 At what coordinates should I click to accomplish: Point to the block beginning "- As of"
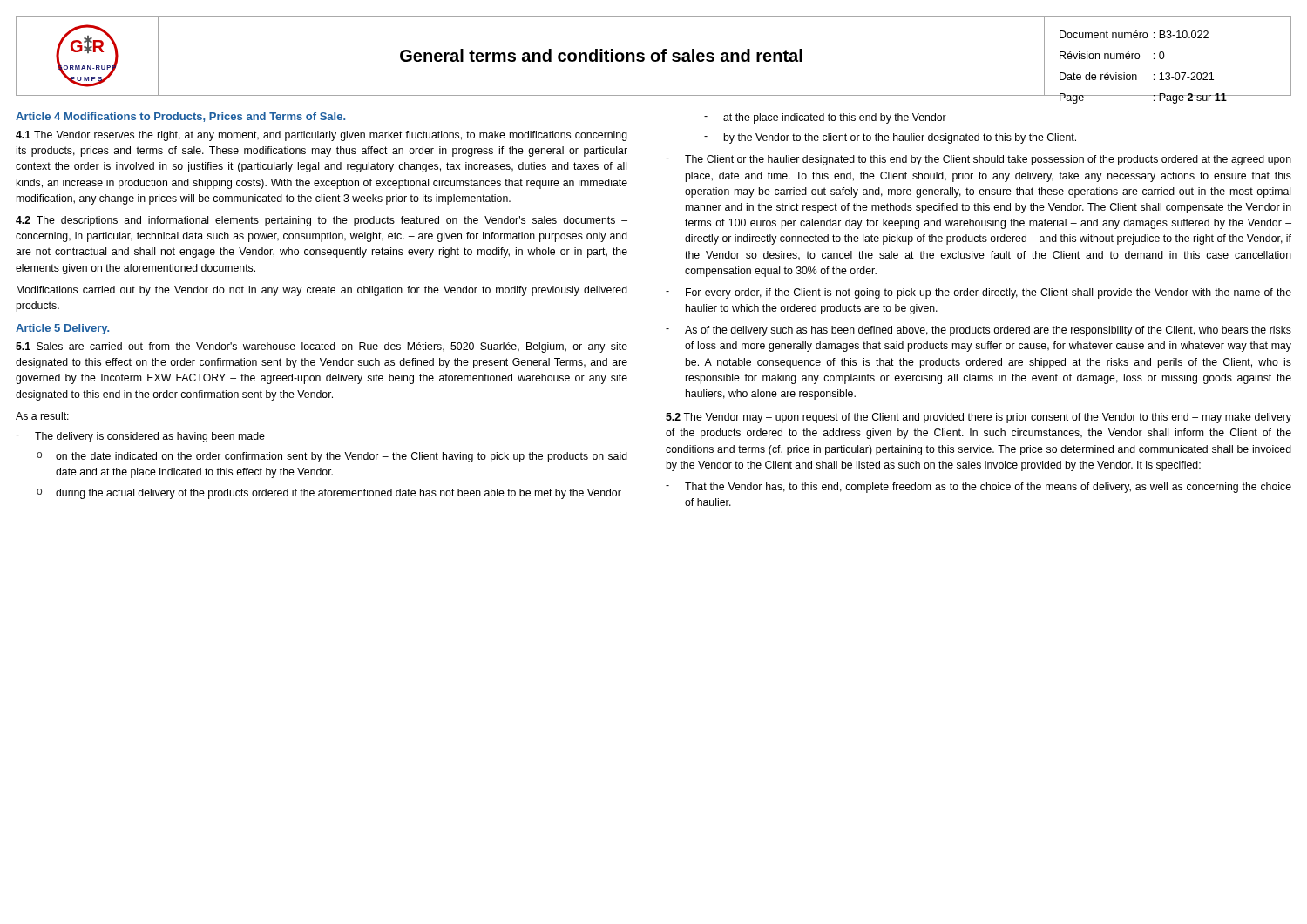978,362
